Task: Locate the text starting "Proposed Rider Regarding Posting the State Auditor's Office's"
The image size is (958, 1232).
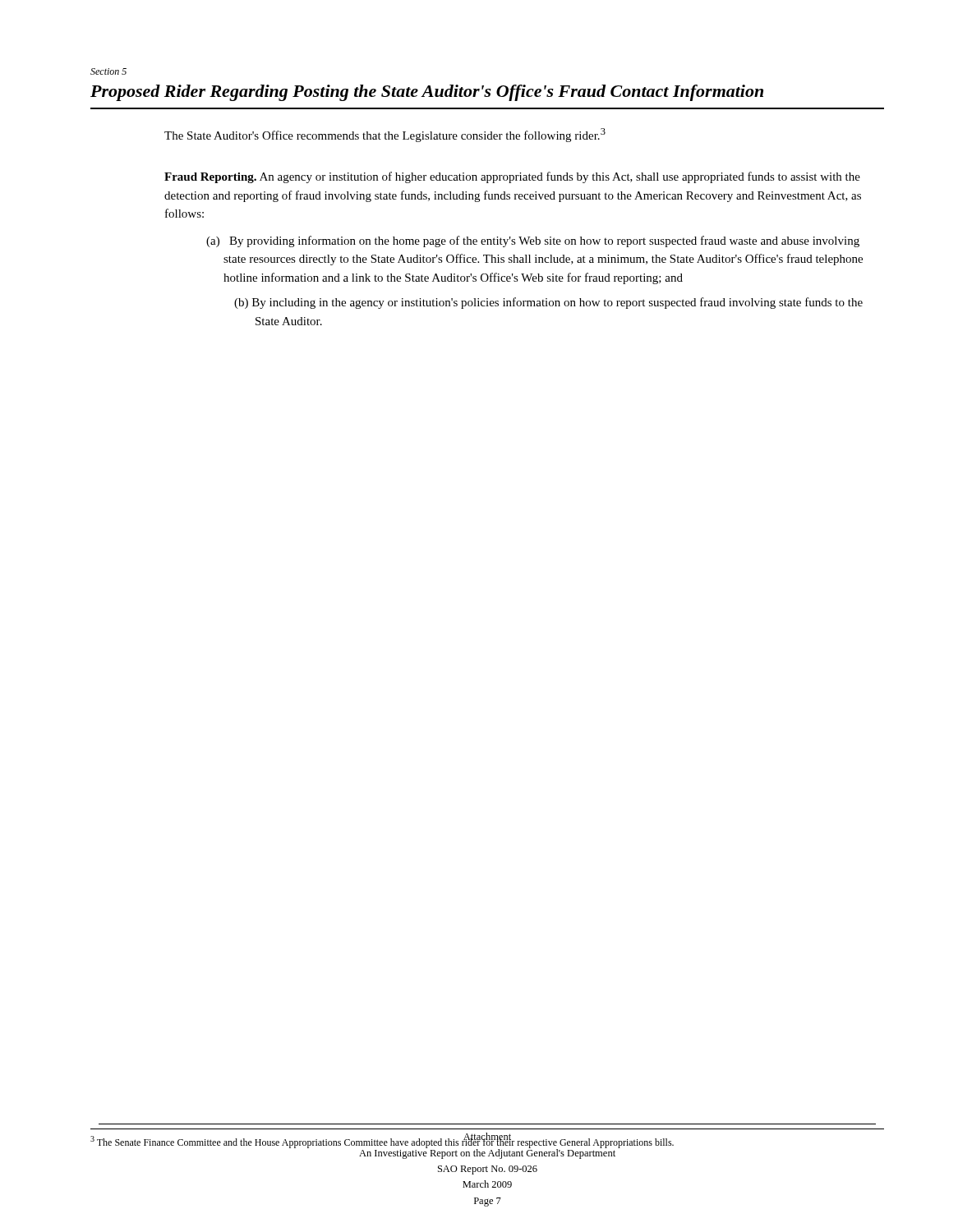Action: pos(427,91)
